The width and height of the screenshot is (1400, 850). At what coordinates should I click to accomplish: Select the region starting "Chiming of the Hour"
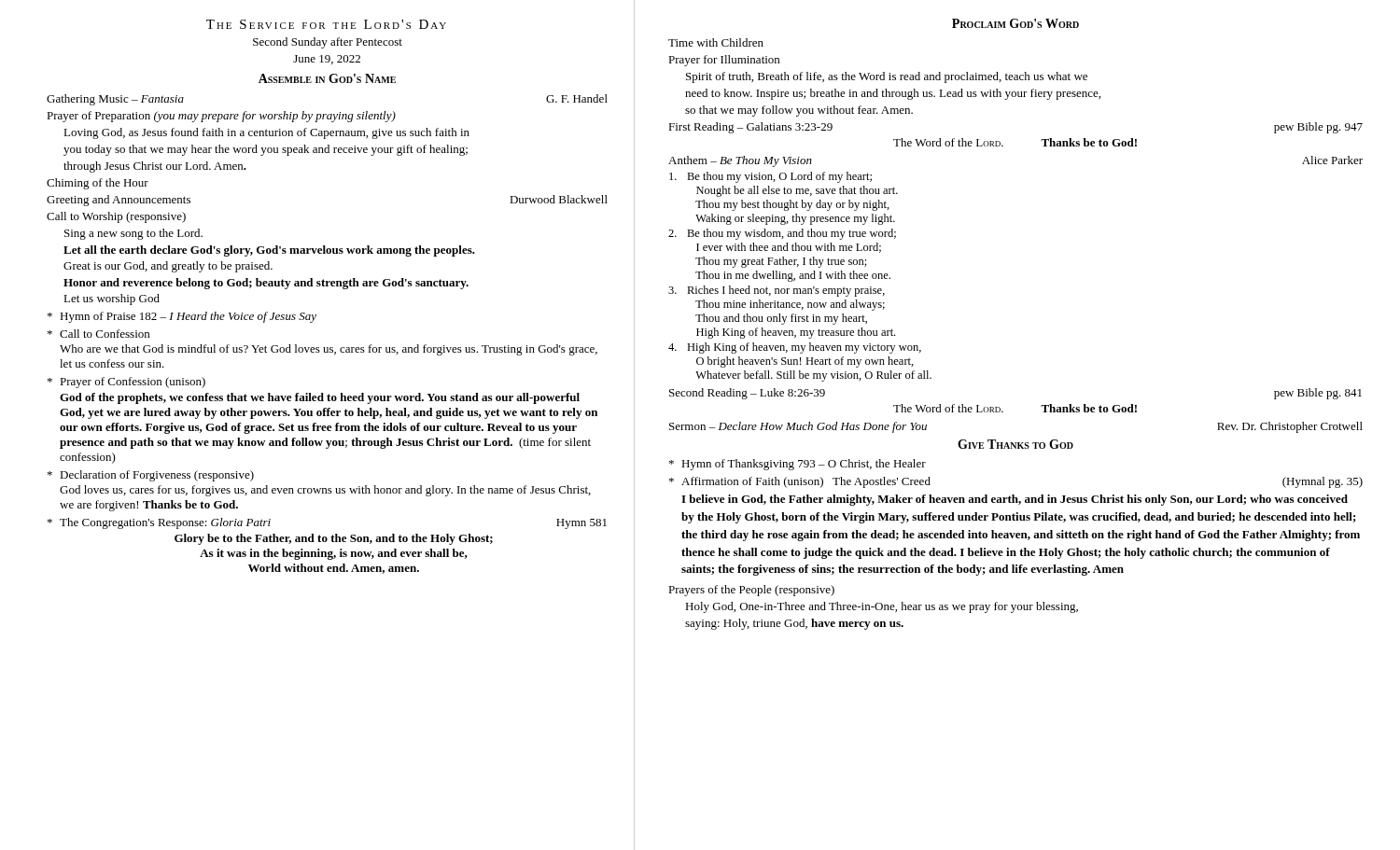coord(97,182)
